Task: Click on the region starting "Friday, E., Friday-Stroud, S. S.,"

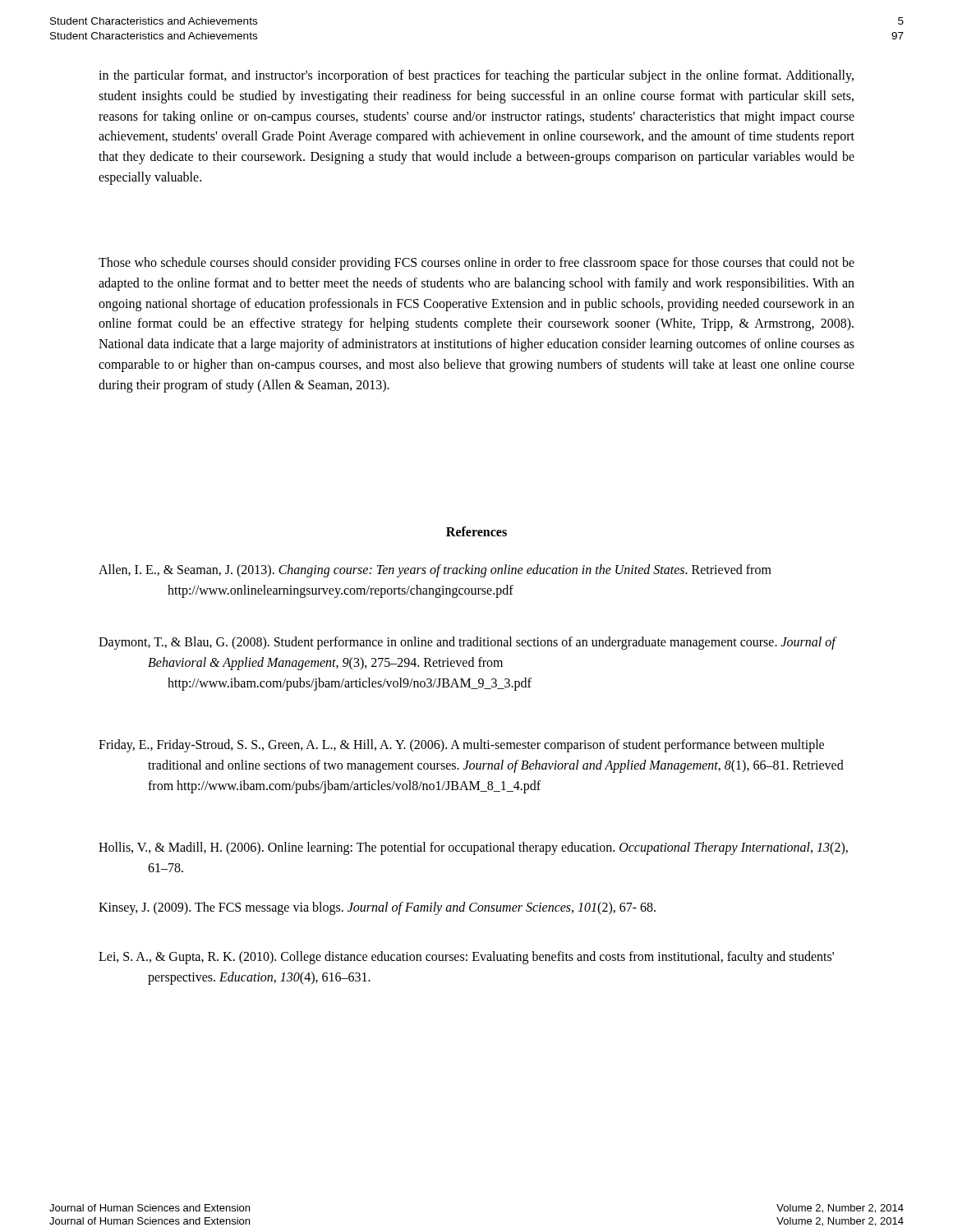Action: point(476,766)
